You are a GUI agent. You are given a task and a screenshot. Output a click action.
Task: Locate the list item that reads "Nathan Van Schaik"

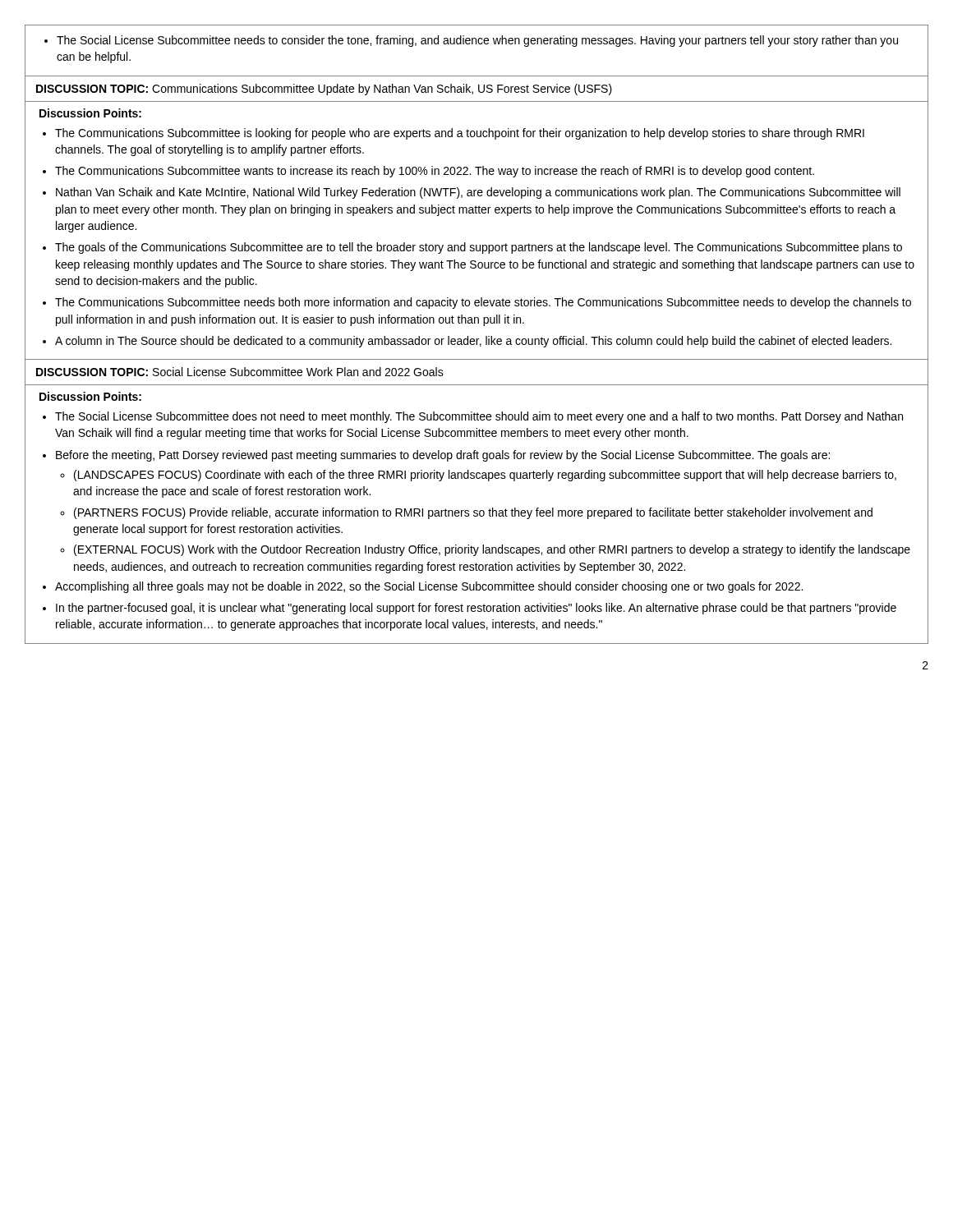pos(476,209)
